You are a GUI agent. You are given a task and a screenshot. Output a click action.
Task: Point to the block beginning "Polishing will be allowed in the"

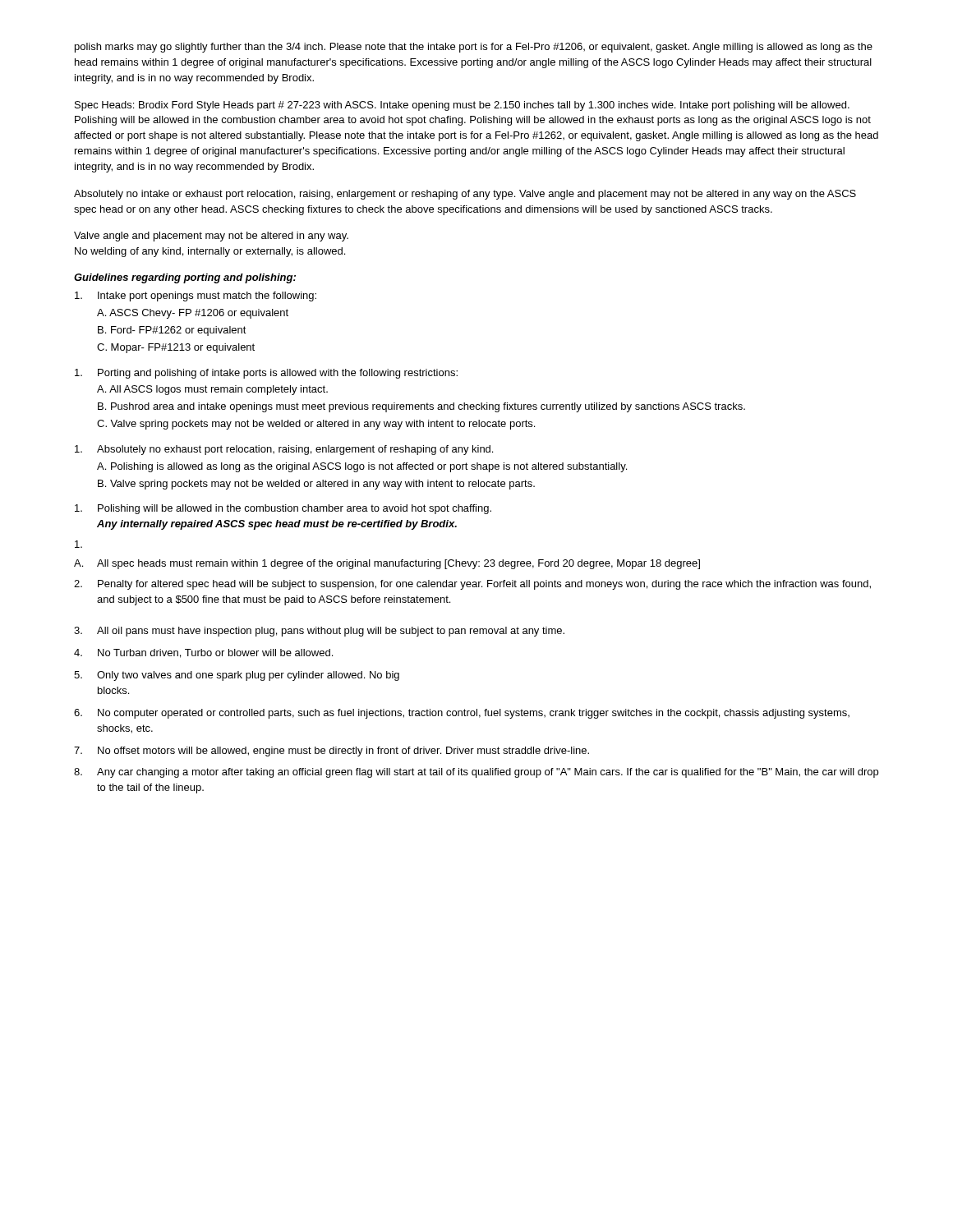(x=476, y=517)
